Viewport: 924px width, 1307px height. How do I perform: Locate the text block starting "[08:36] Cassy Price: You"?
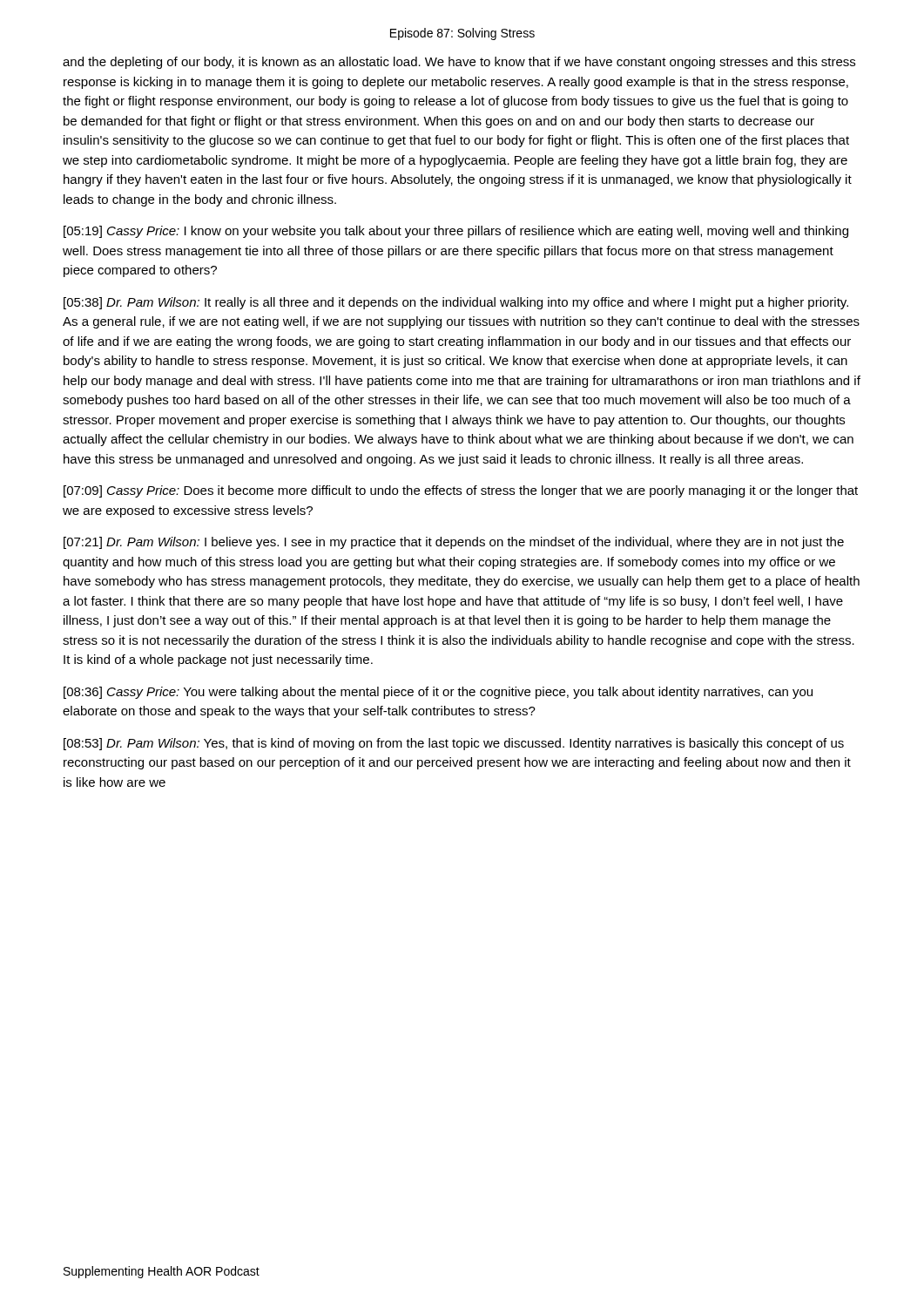click(x=462, y=701)
